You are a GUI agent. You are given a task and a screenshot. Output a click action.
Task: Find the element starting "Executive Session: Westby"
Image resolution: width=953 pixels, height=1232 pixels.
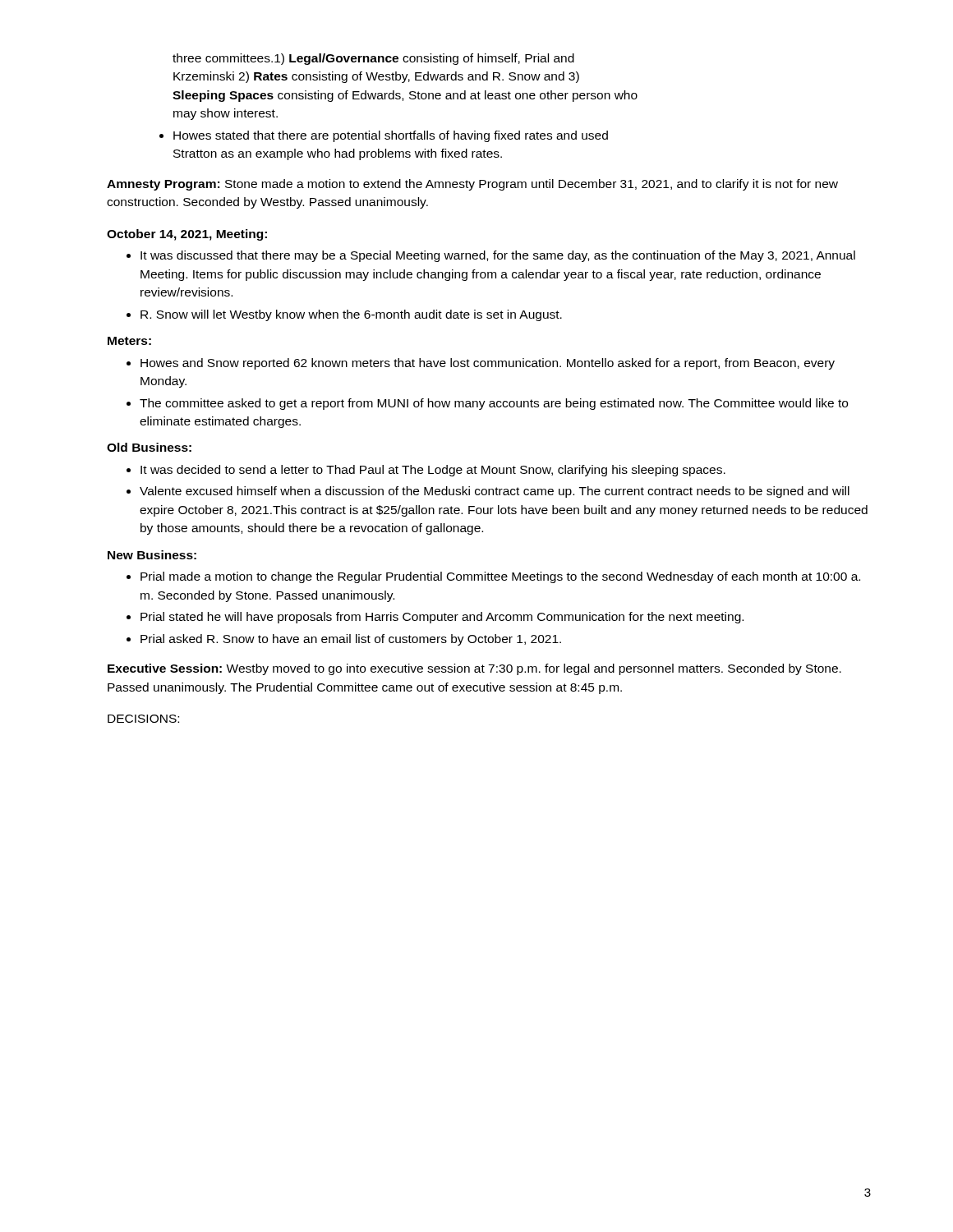pyautogui.click(x=474, y=678)
